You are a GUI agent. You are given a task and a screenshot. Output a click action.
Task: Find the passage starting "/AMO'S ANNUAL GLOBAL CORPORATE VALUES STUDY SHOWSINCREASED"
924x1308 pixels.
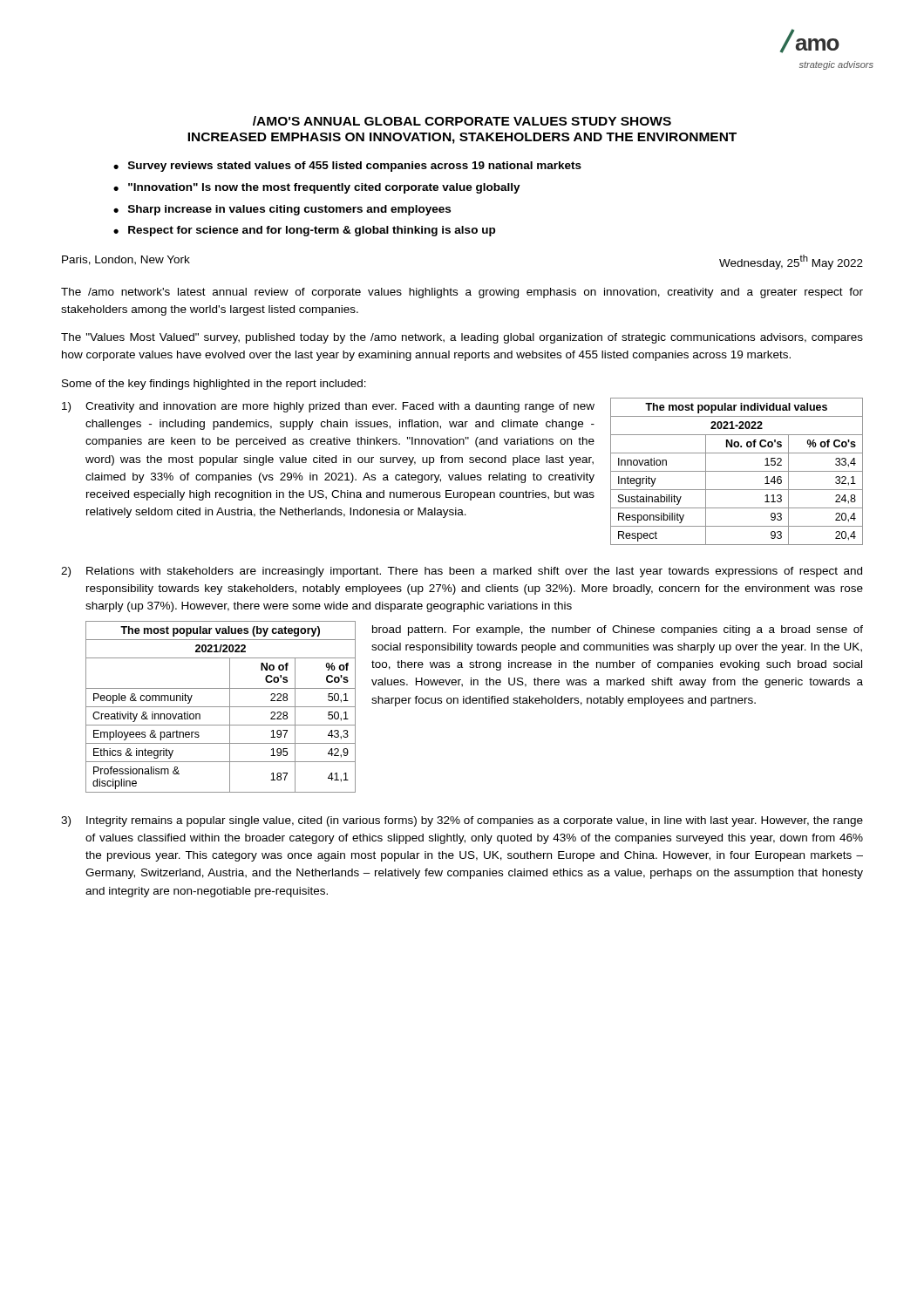(462, 129)
